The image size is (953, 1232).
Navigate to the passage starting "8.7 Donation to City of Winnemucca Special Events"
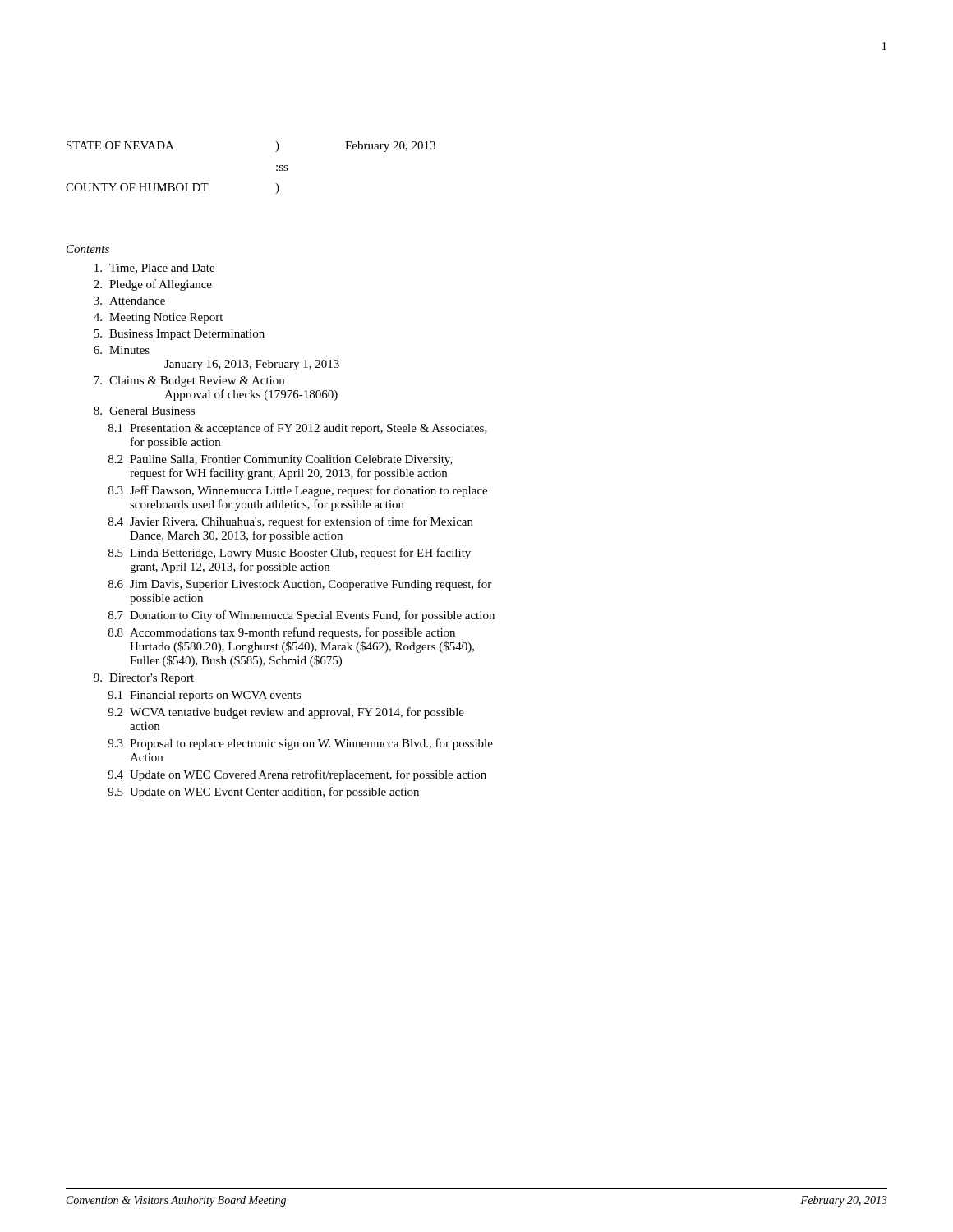476,616
